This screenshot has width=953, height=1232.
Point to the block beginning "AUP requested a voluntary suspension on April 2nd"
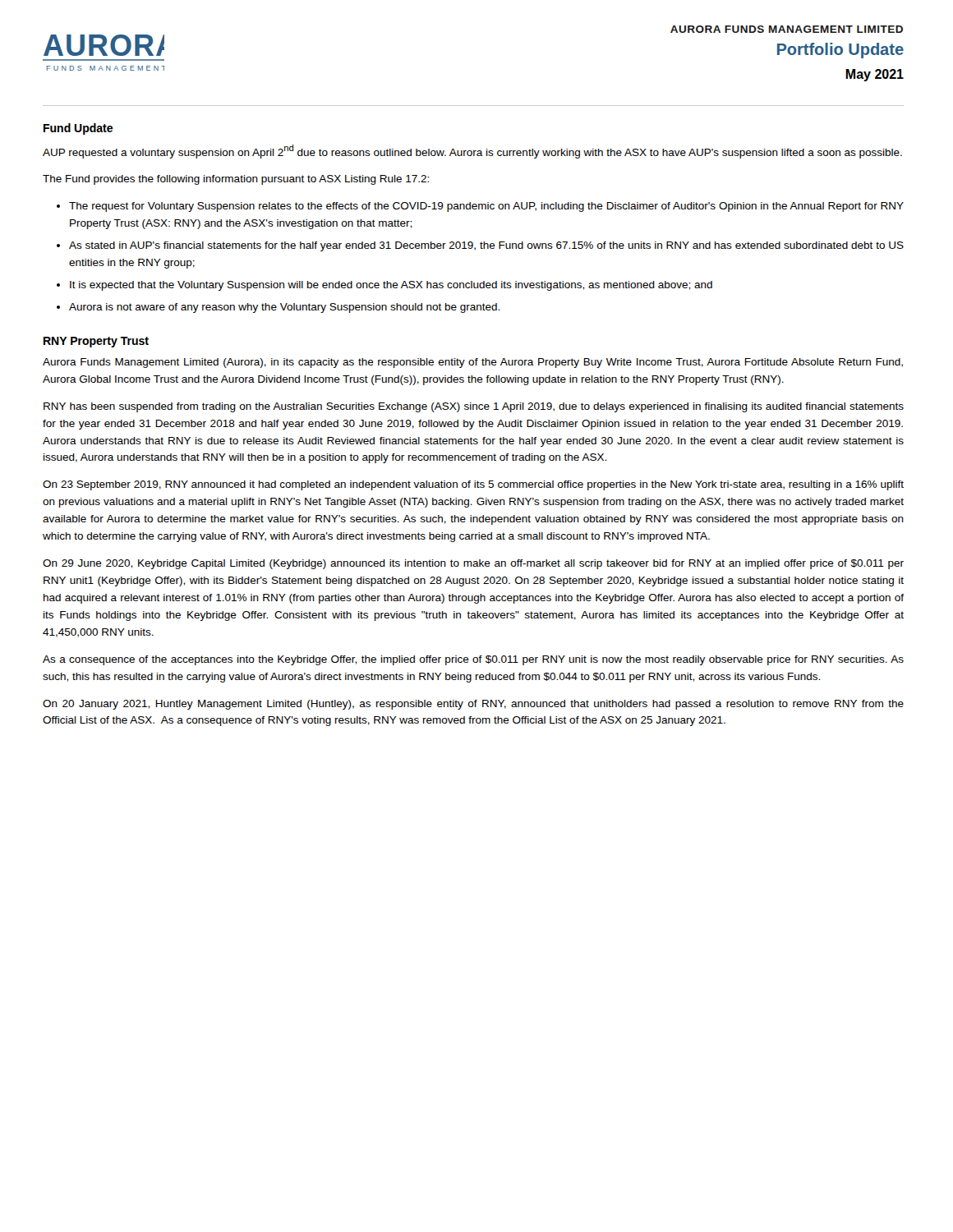[473, 150]
